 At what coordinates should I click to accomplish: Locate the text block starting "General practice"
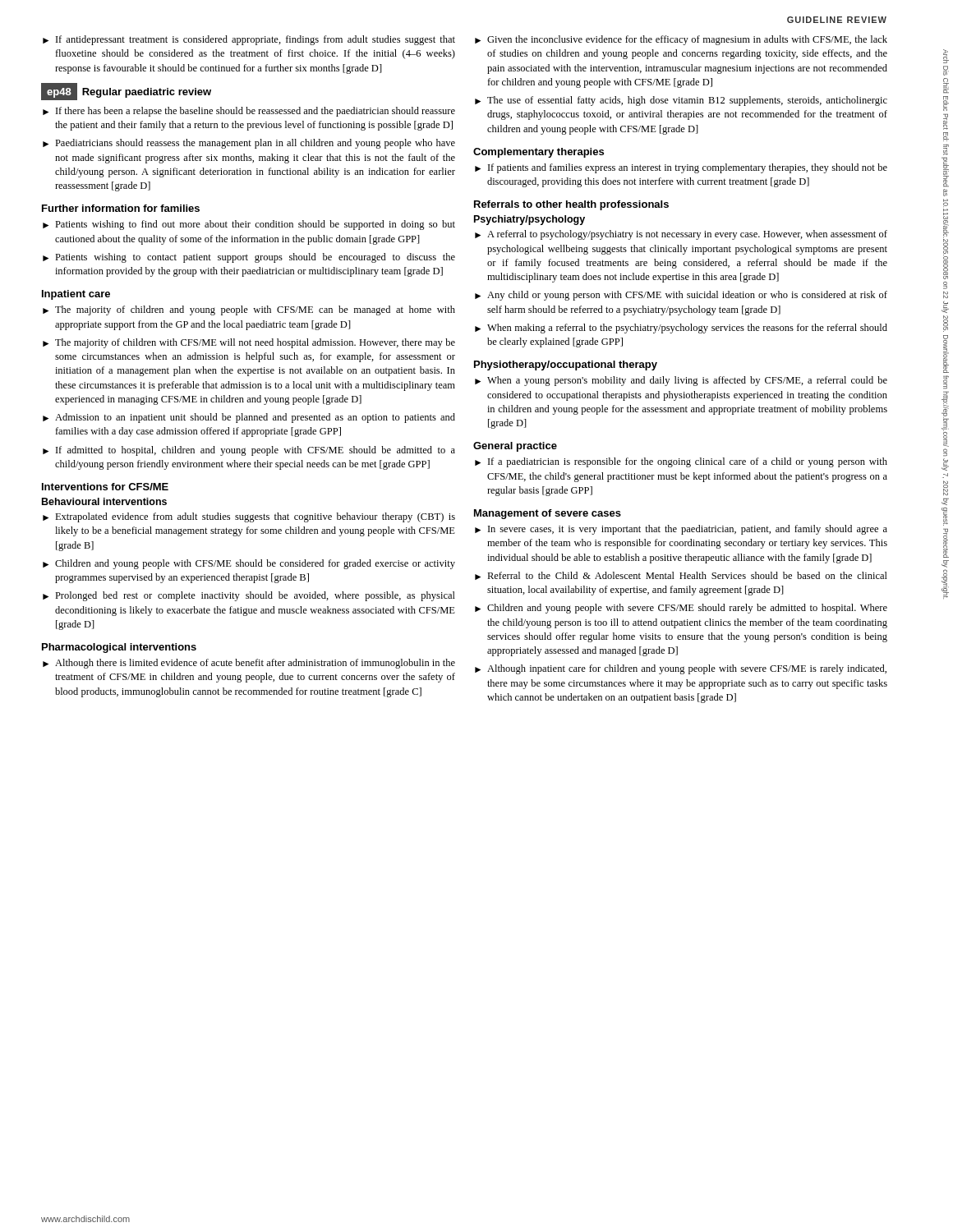pyautogui.click(x=515, y=446)
